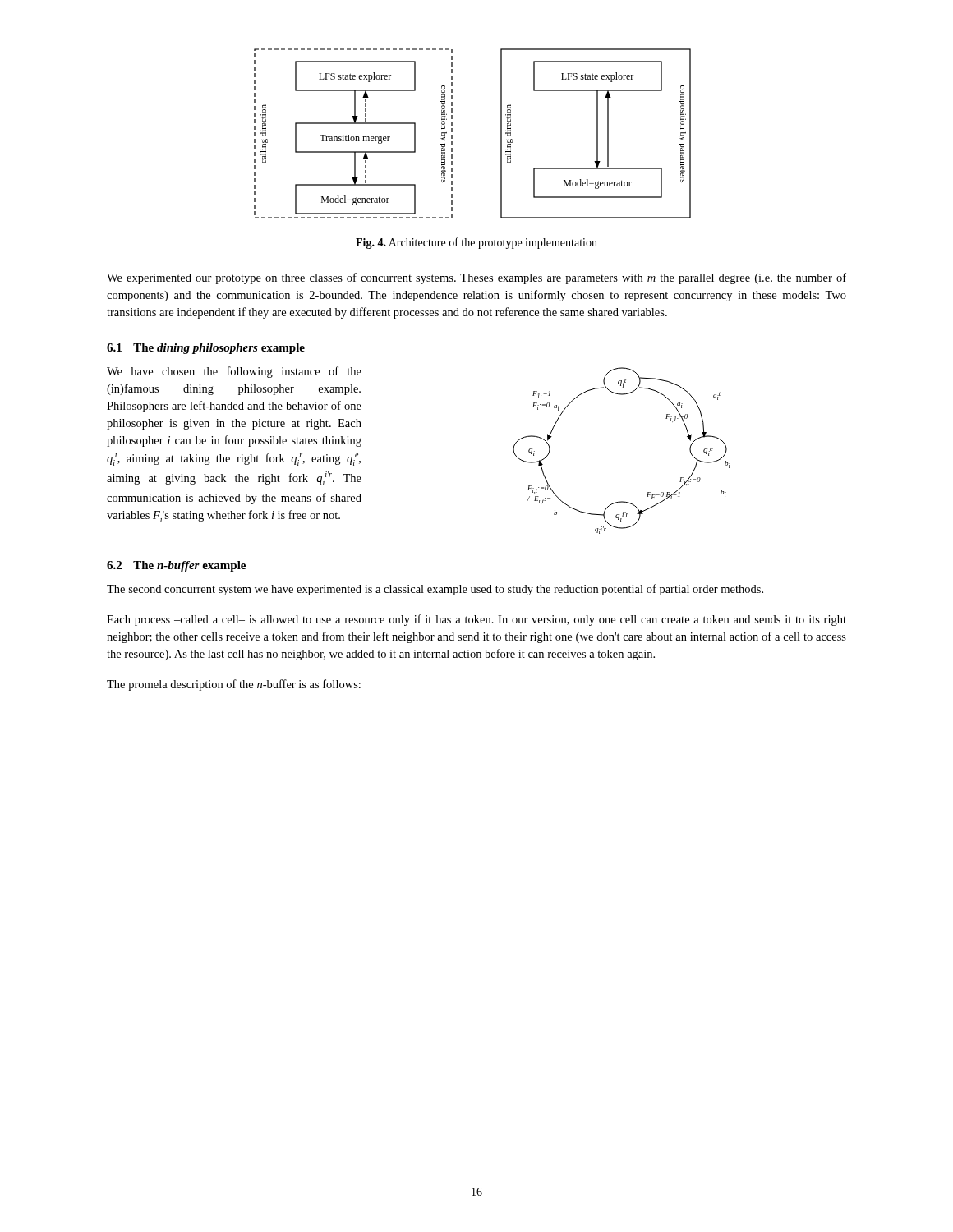Find the caption
Viewport: 953px width, 1232px height.
[476, 243]
